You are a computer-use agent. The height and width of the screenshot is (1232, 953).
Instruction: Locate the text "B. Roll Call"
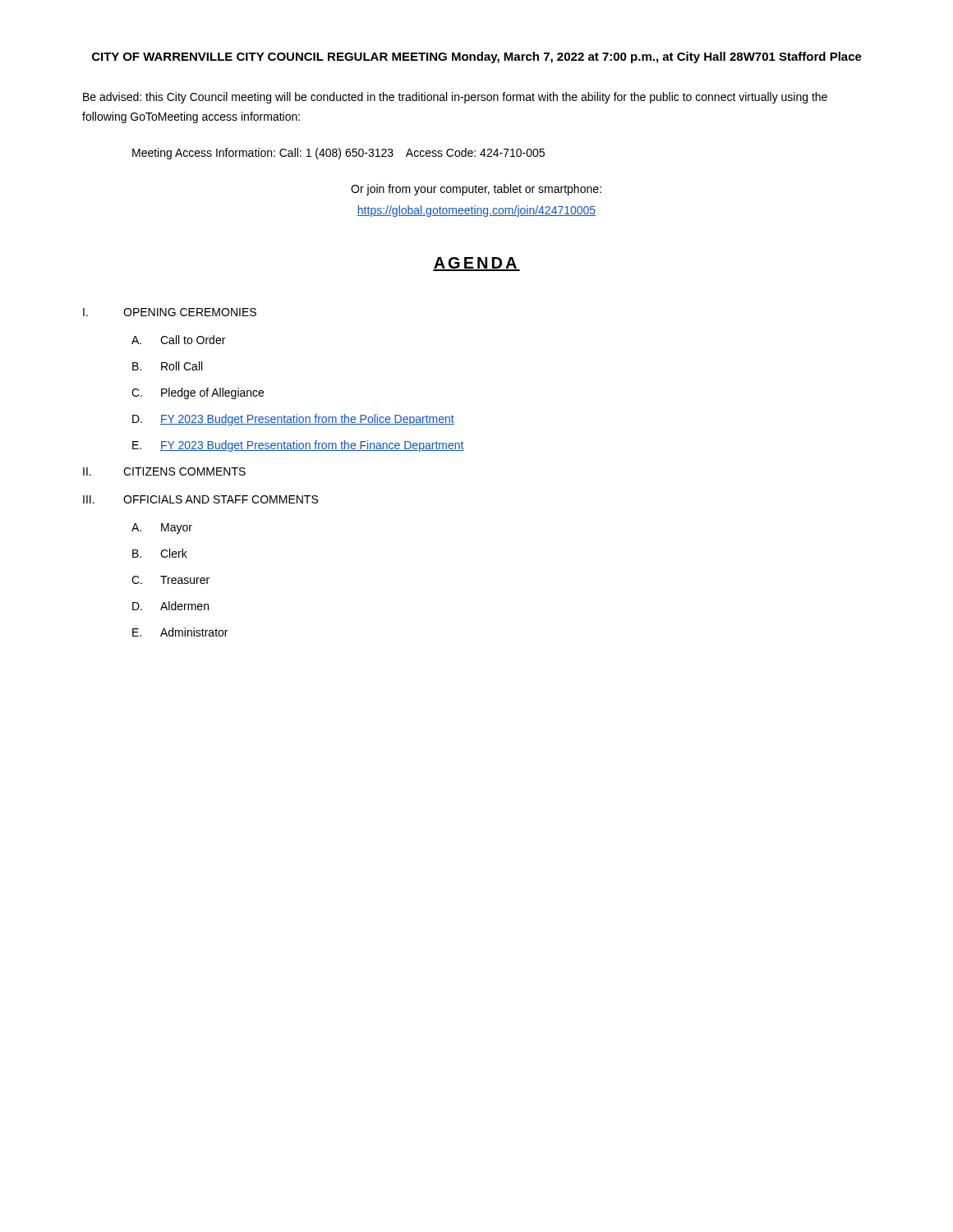point(167,366)
